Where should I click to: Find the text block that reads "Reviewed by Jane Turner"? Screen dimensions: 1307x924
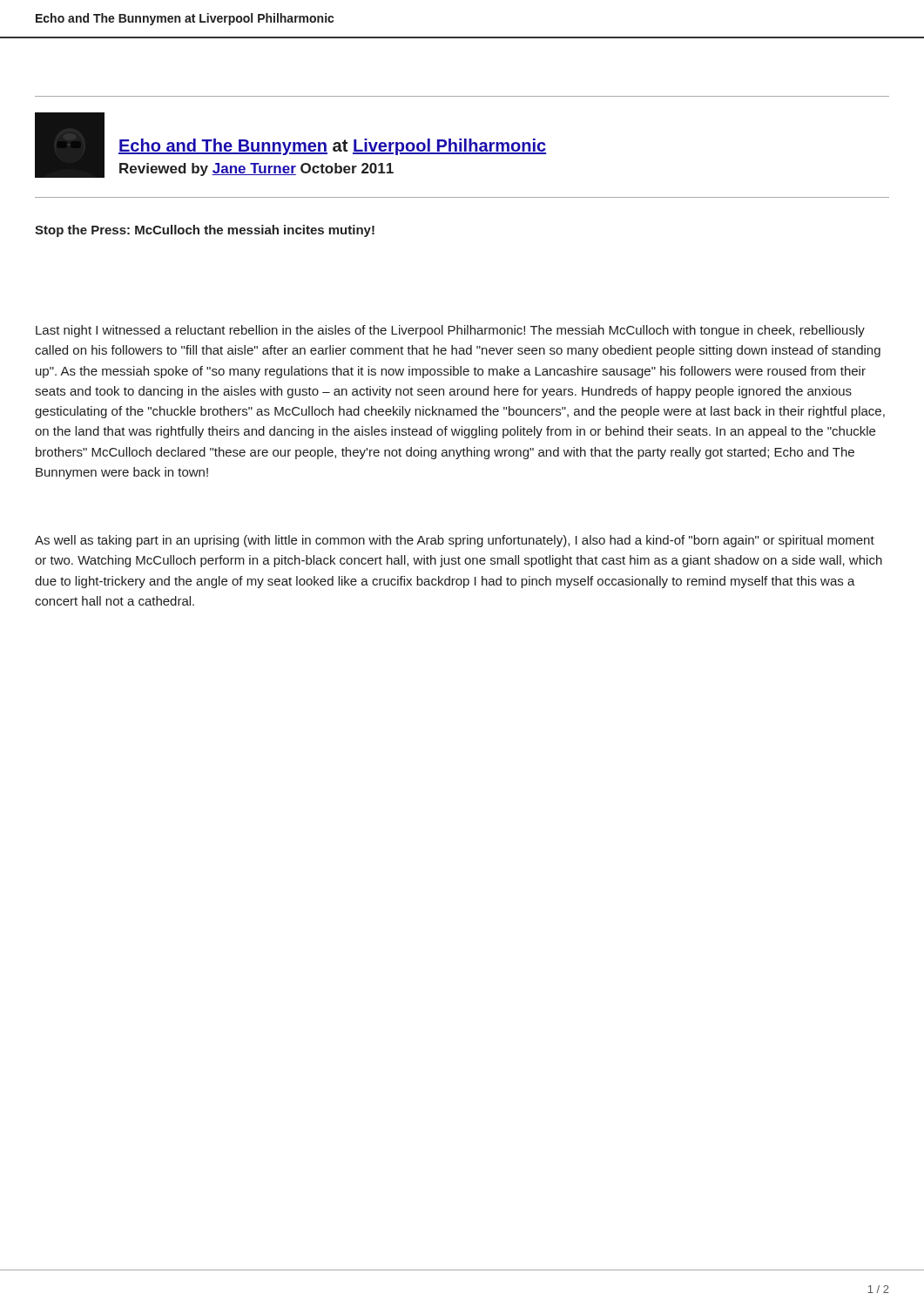click(x=256, y=169)
